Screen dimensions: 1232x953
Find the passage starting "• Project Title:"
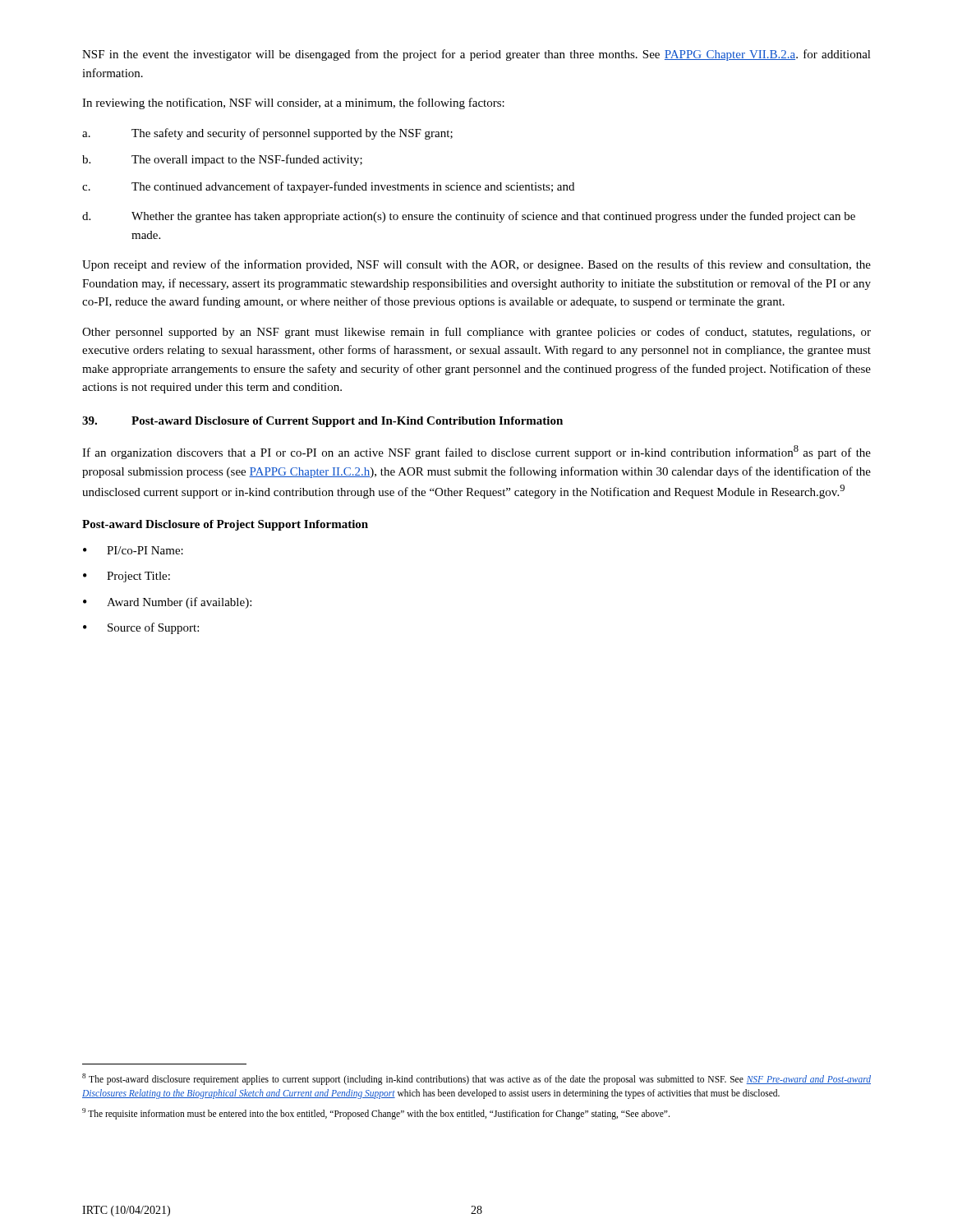pyautogui.click(x=127, y=577)
